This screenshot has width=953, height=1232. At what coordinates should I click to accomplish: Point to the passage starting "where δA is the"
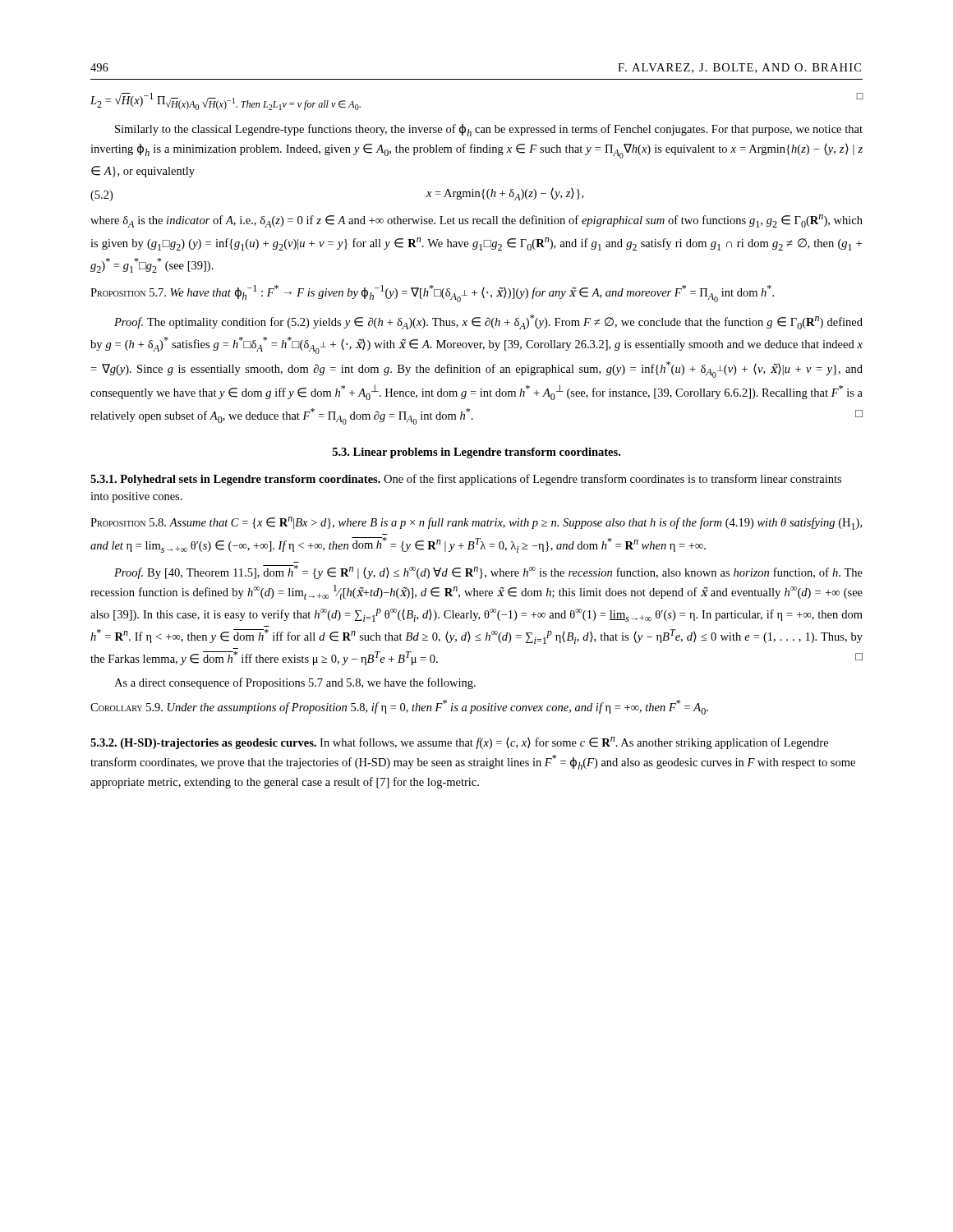(476, 243)
